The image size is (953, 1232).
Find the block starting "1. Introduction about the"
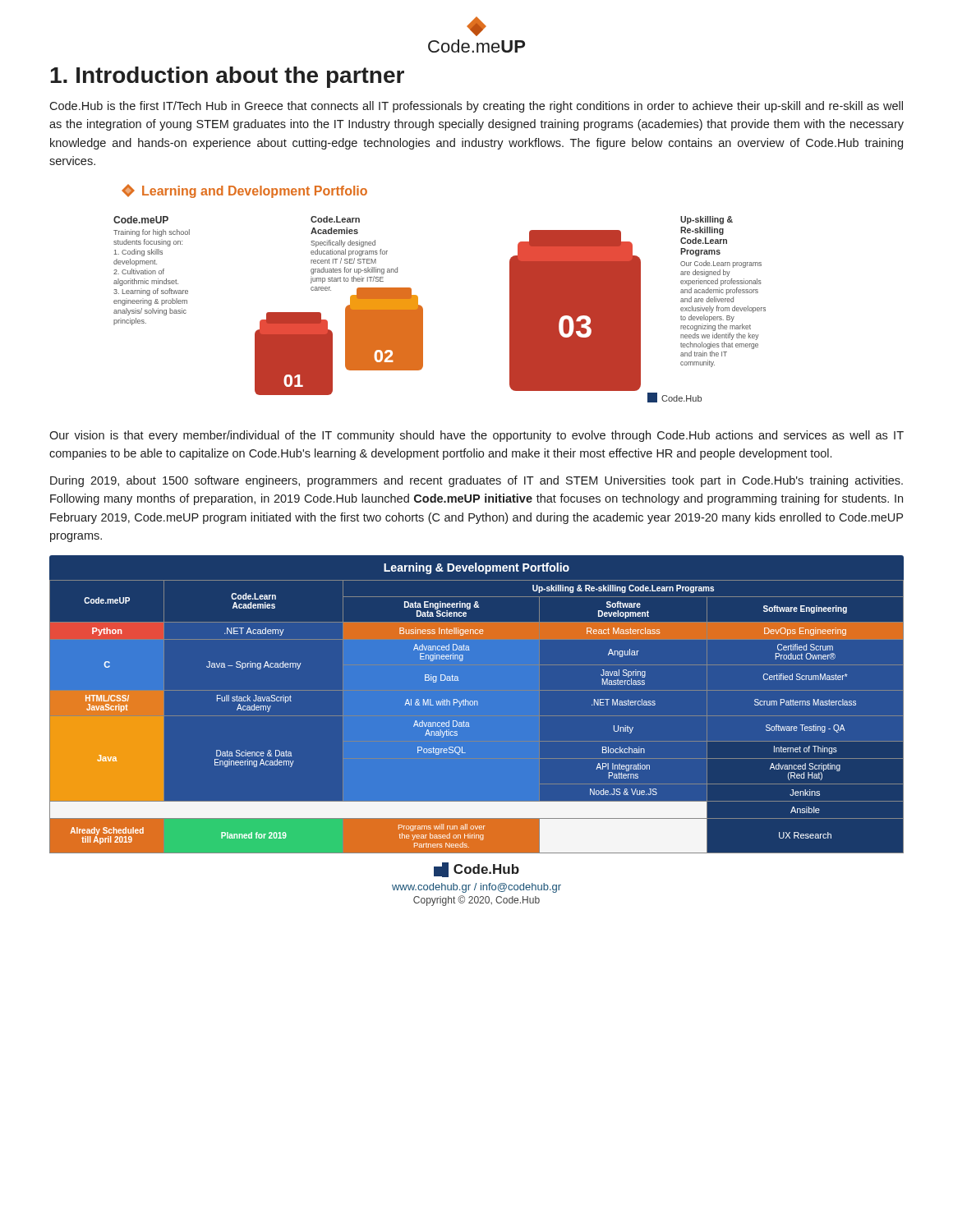[227, 75]
